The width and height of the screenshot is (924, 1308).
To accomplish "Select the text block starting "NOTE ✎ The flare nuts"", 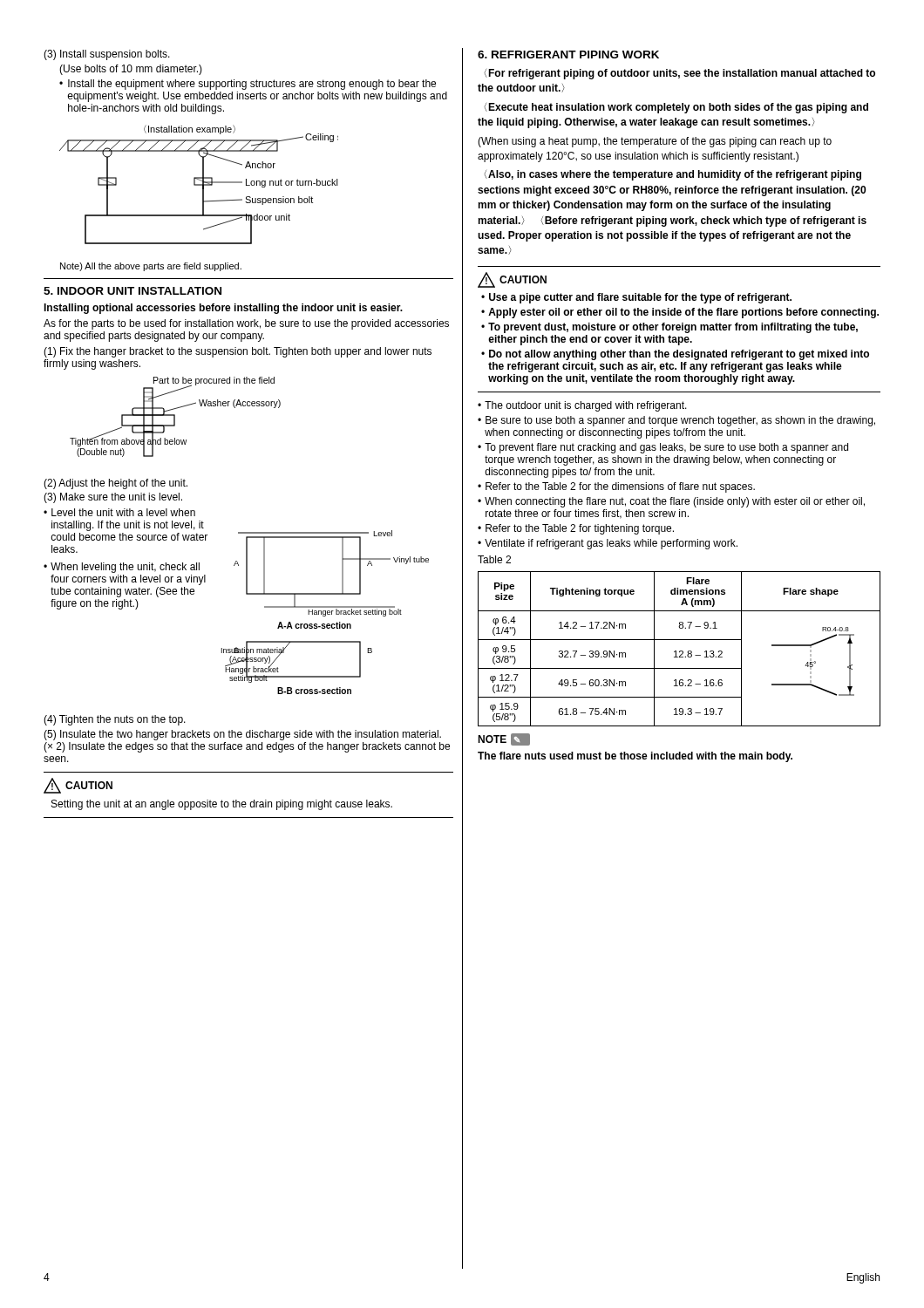I will (x=679, y=748).
